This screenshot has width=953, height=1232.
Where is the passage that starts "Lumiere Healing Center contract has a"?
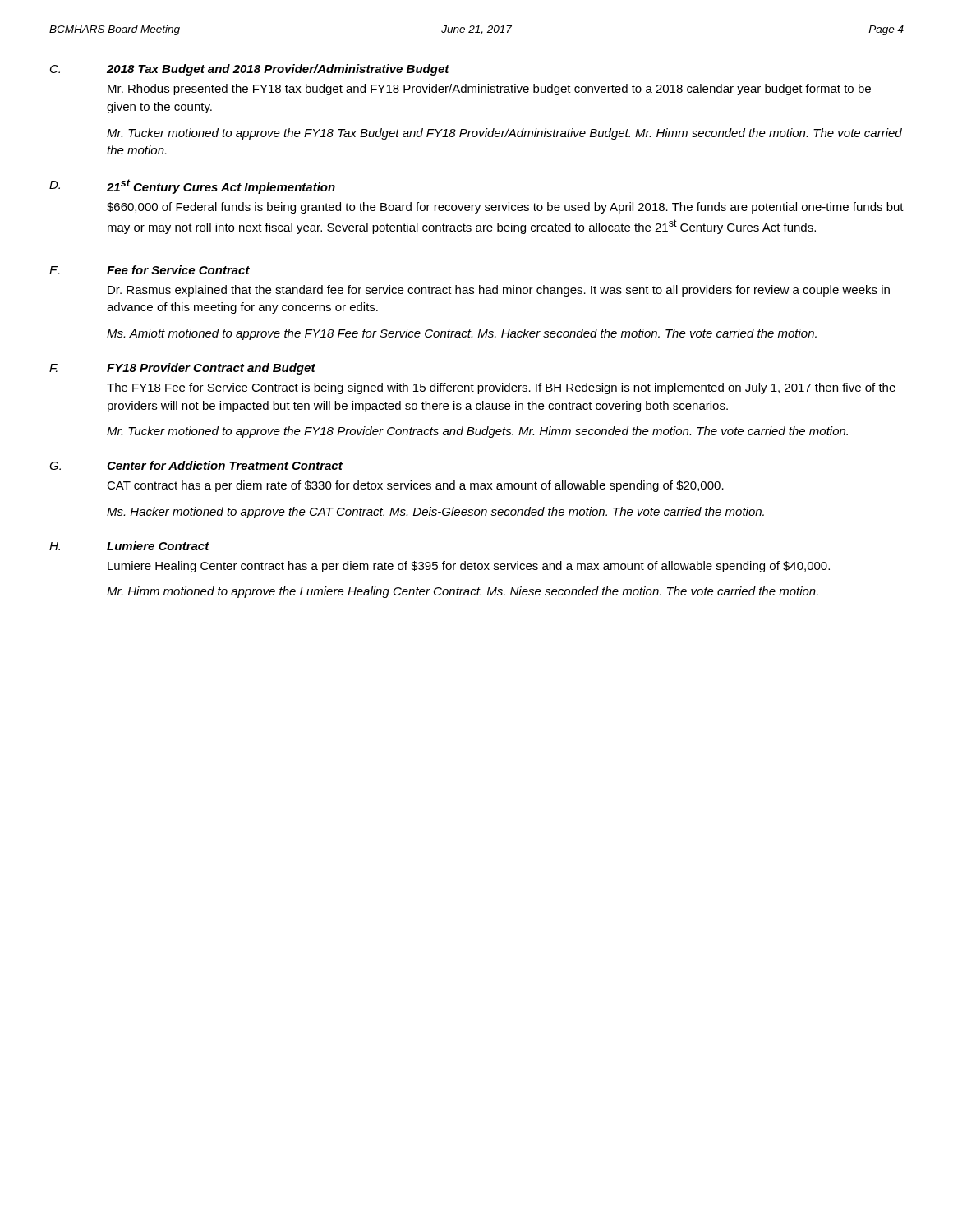pos(469,565)
